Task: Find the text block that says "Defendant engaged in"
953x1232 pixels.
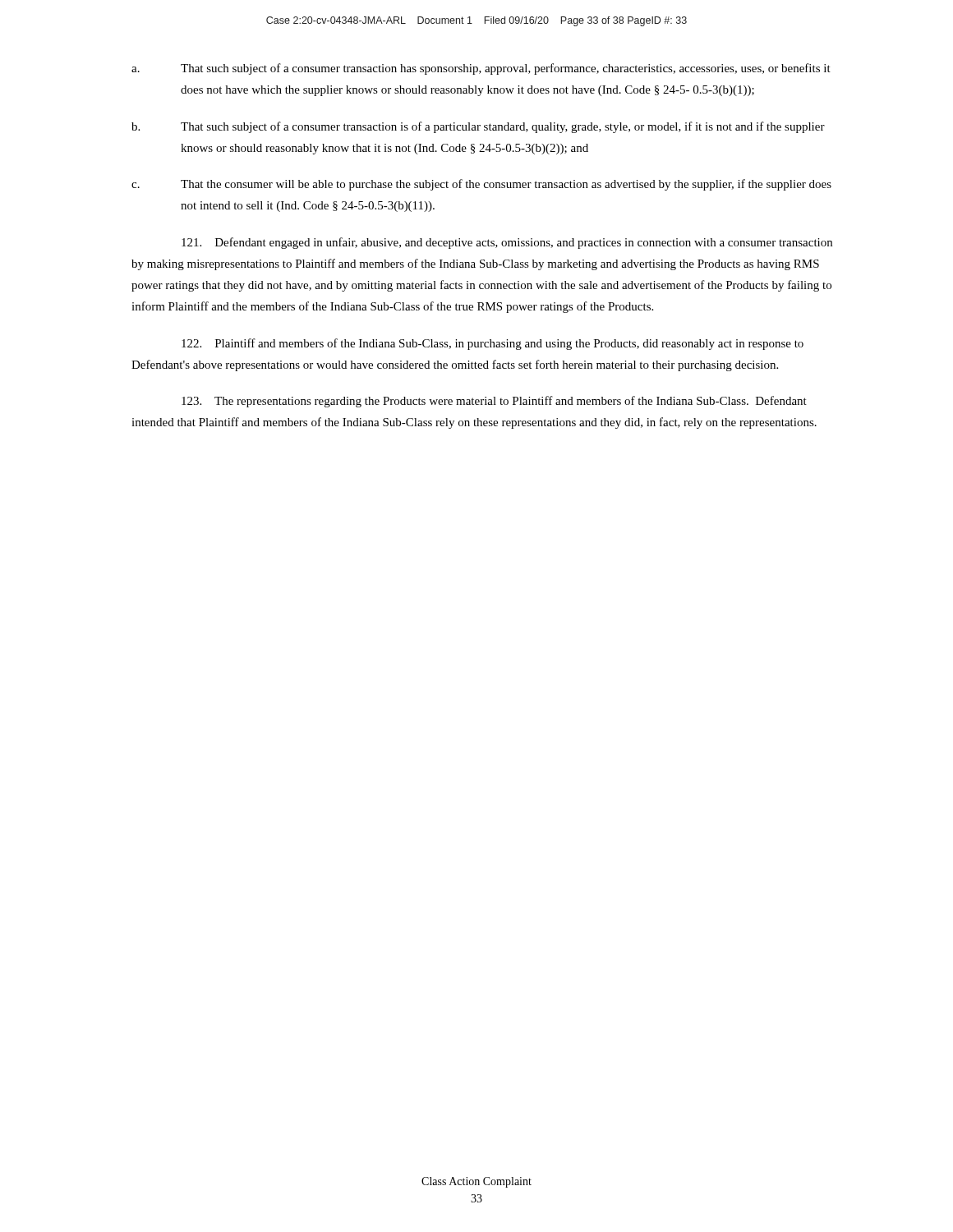Action: coord(482,274)
